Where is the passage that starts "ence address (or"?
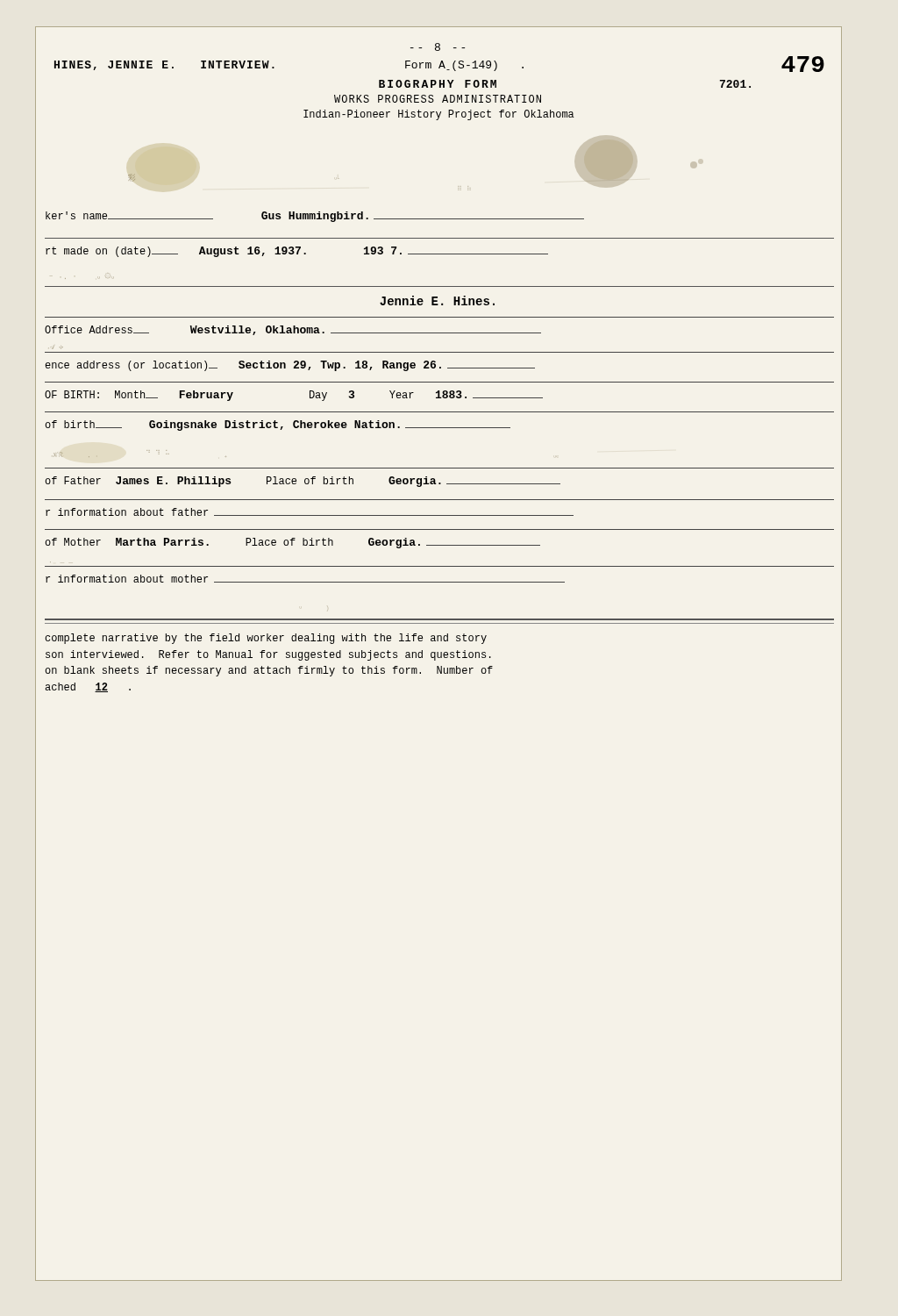 click(290, 365)
